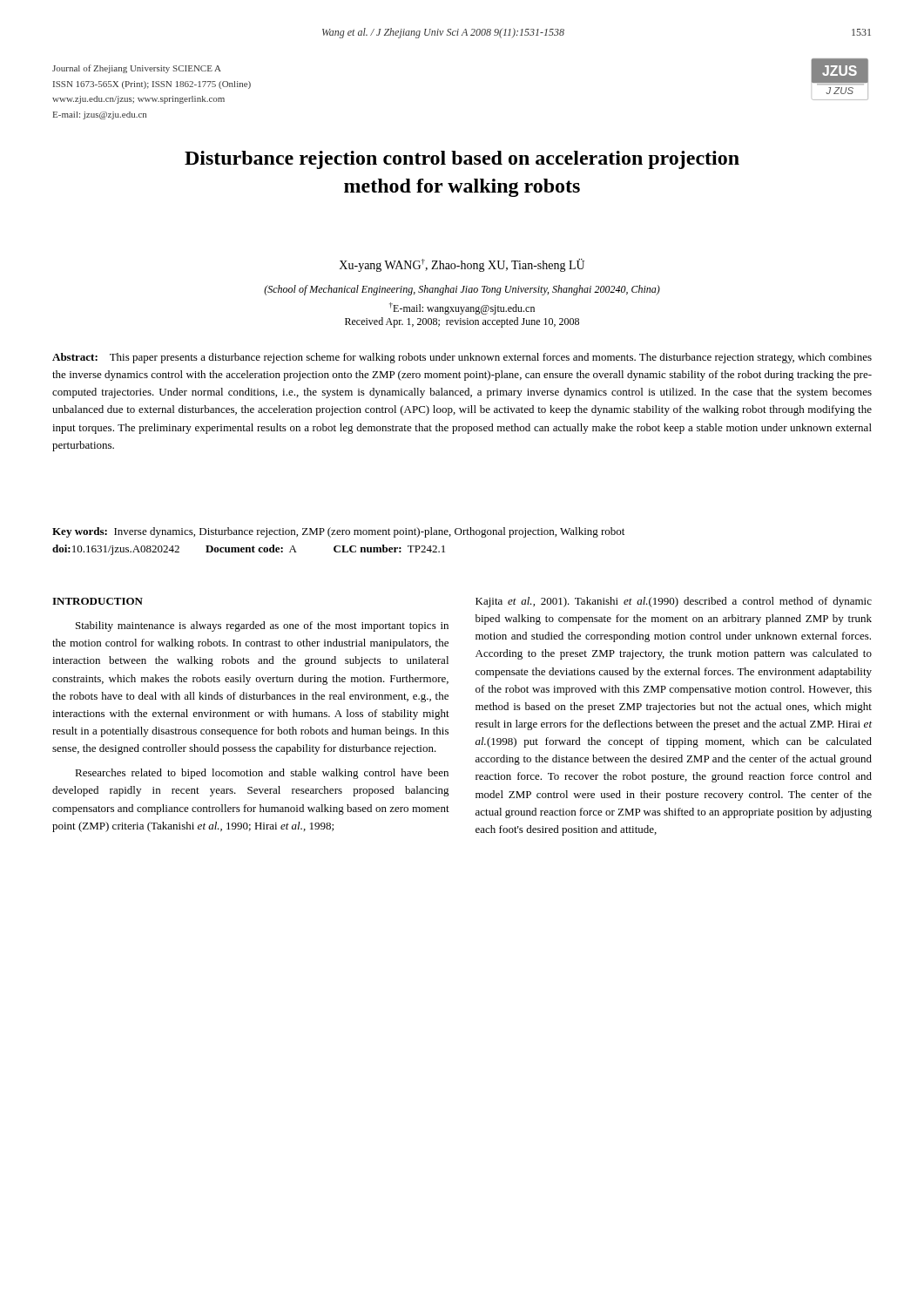Select the text starting "Abstract: This paper presents a disturbance rejection scheme"
This screenshot has width=924, height=1307.
(x=462, y=401)
